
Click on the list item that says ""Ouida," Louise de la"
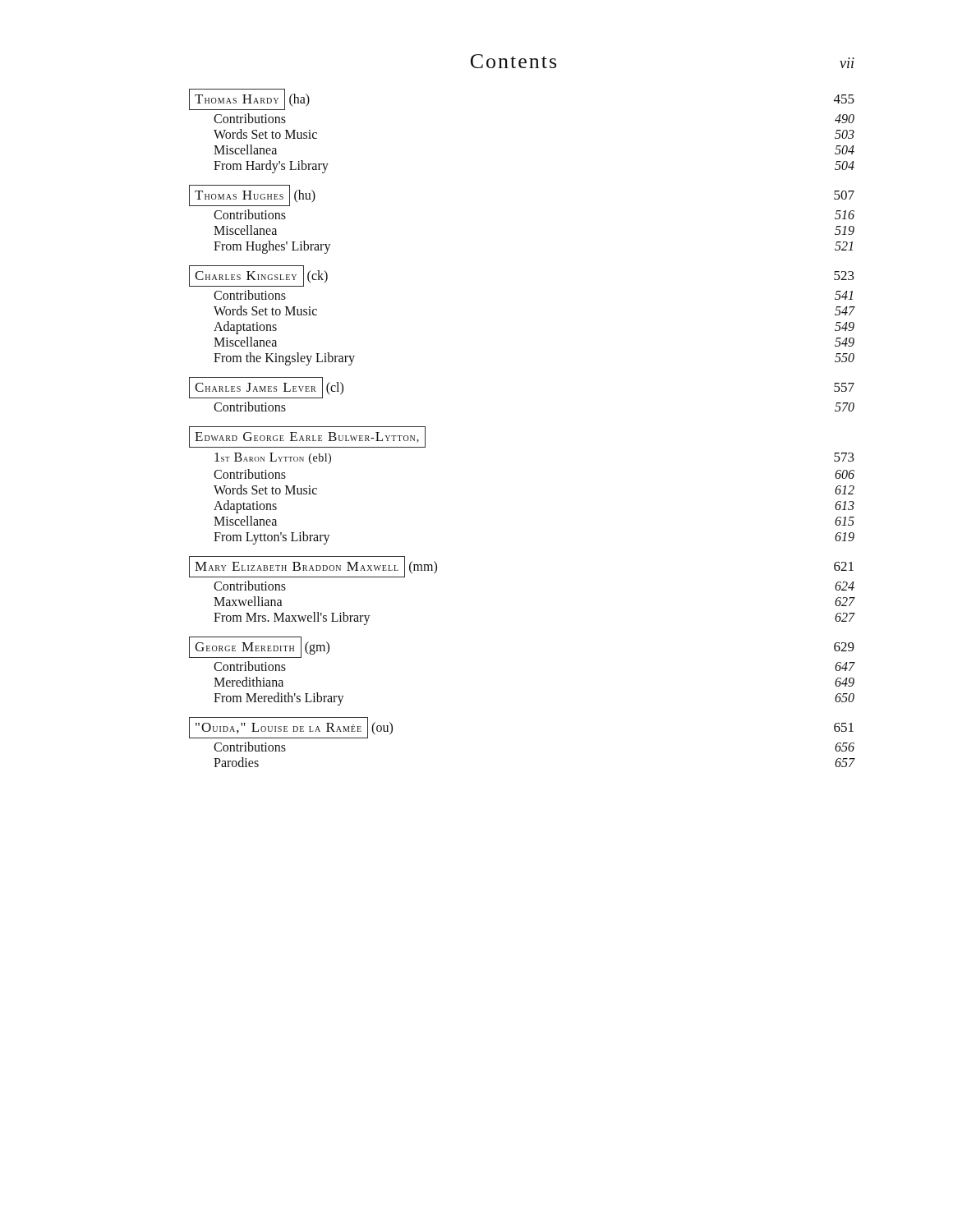pos(278,727)
